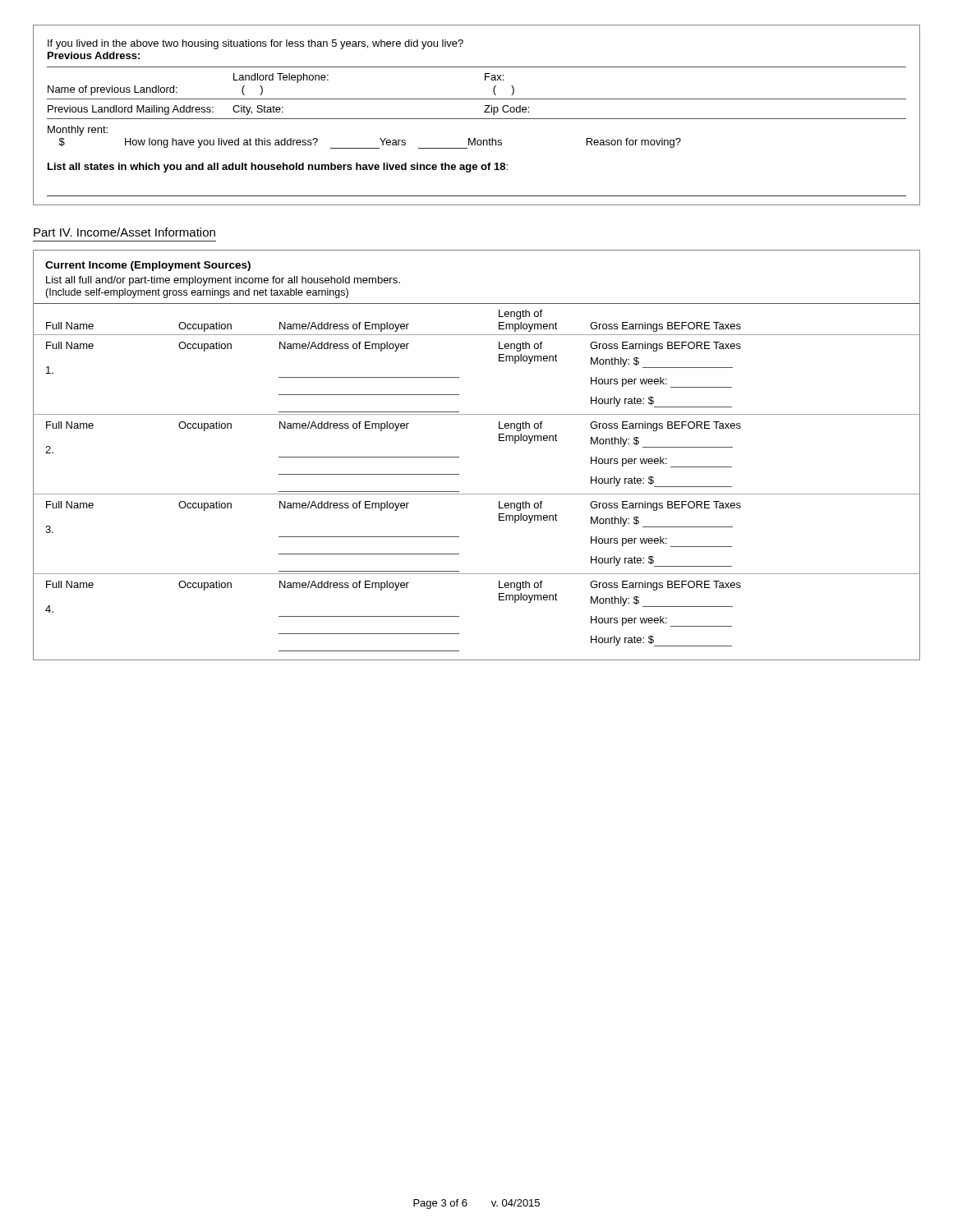This screenshot has width=953, height=1232.
Task: Navigate to the text block starting "If you lived"
Action: tap(476, 117)
